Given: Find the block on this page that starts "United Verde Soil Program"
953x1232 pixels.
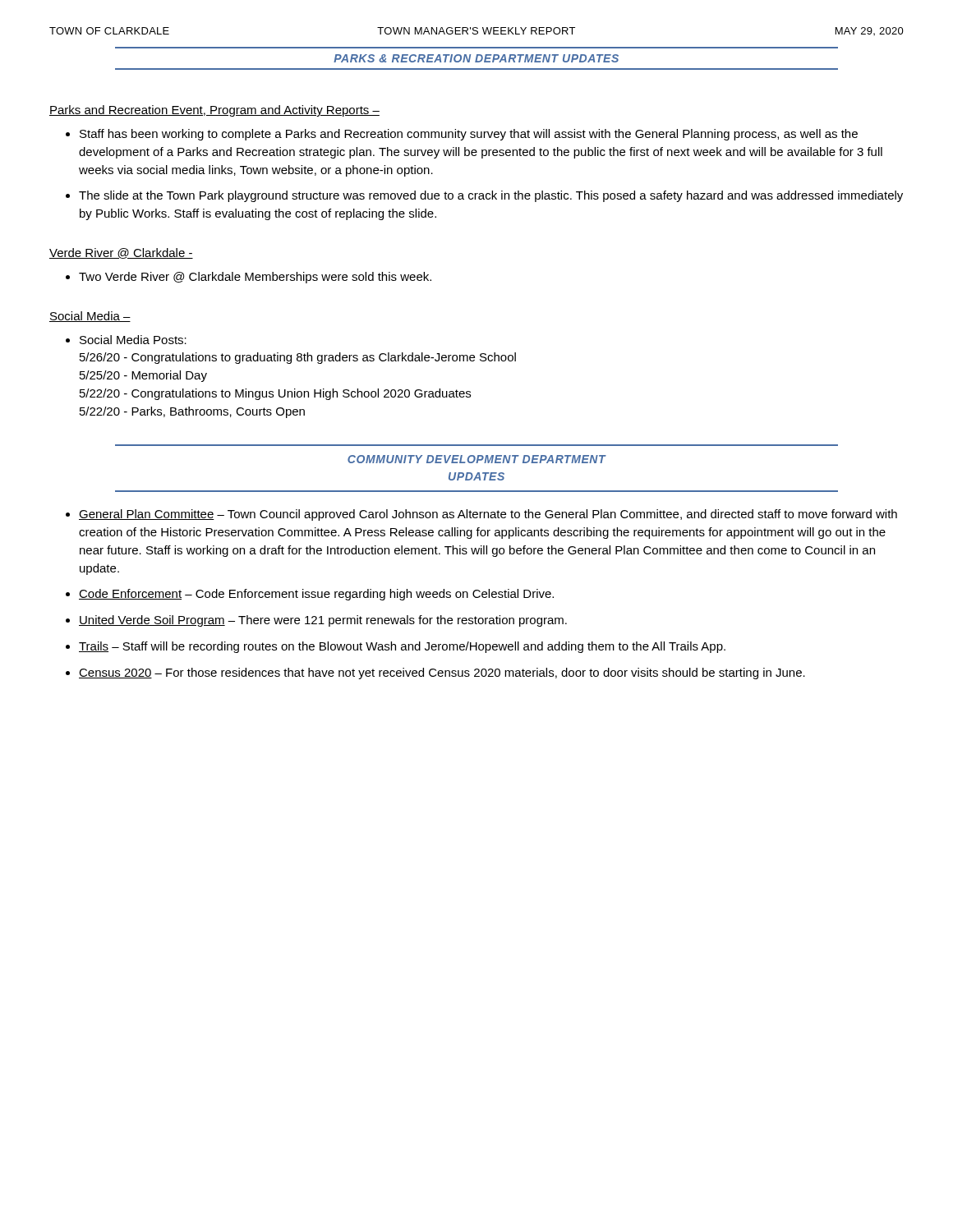Looking at the screenshot, I should pos(323,620).
